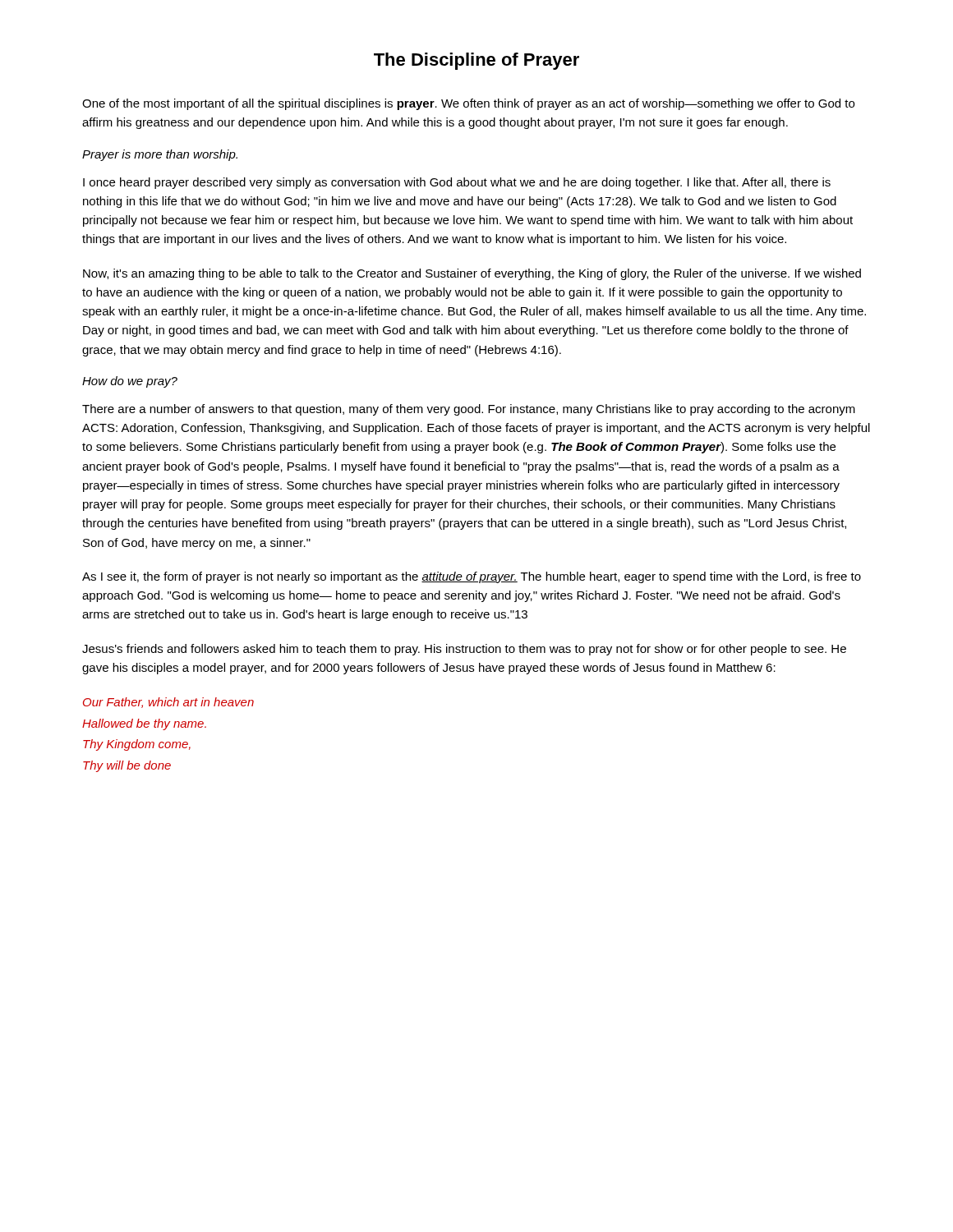Locate the block of text that opens with "Our Father, which art"

(x=168, y=702)
